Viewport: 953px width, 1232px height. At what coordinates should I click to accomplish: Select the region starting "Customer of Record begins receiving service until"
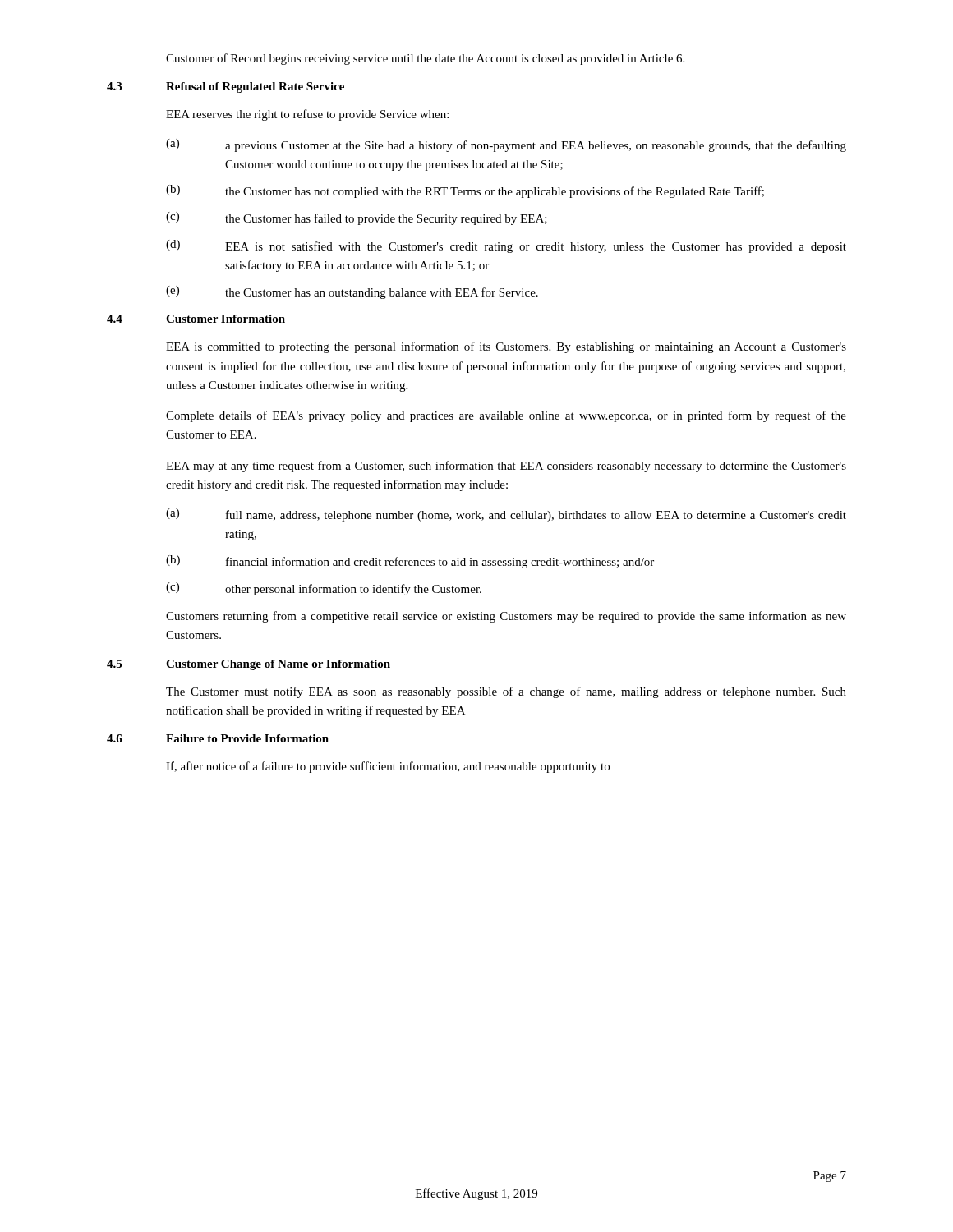(x=426, y=58)
